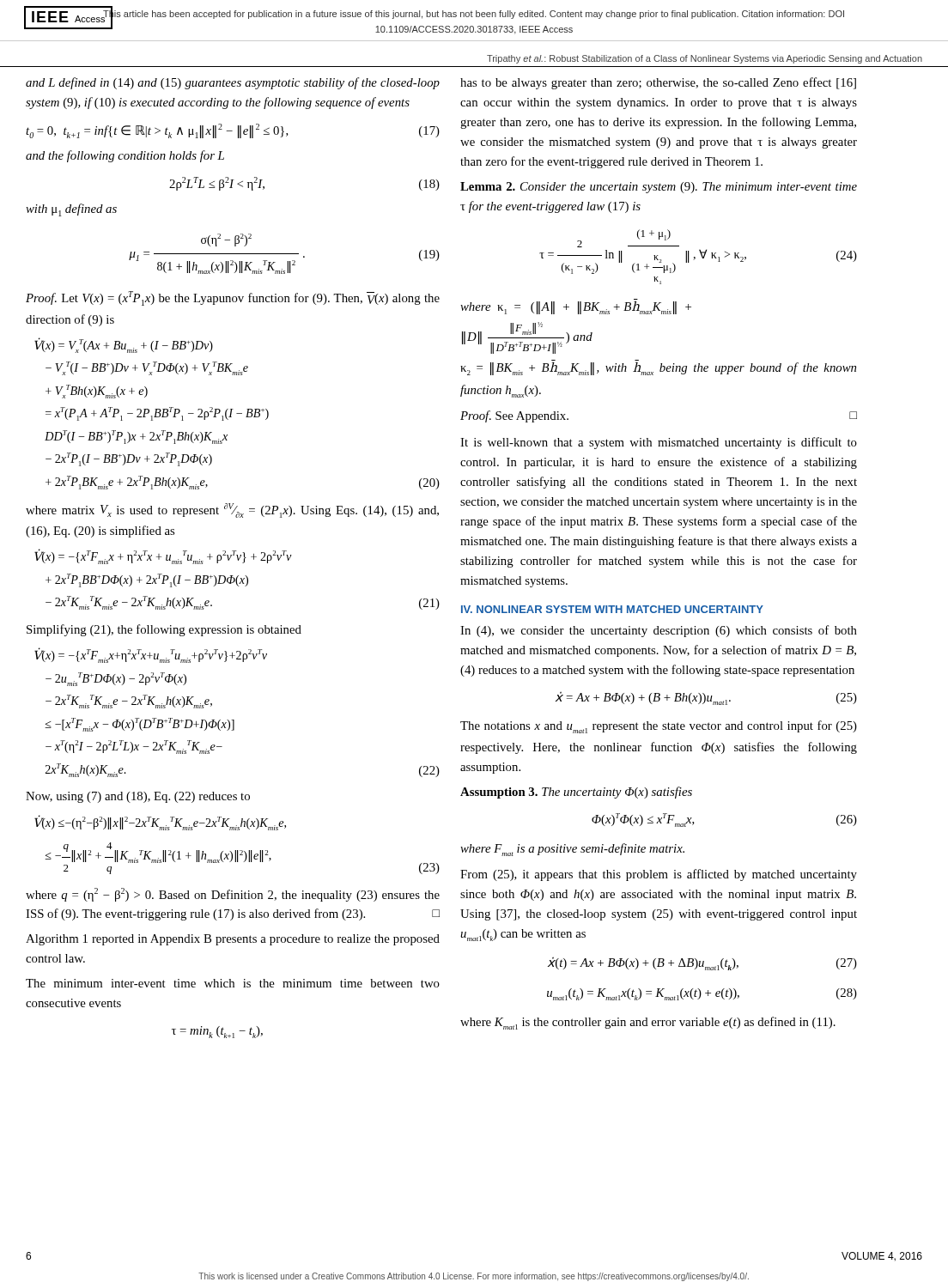Select the element starting "and L defined in (14) and (15)"

233,92
